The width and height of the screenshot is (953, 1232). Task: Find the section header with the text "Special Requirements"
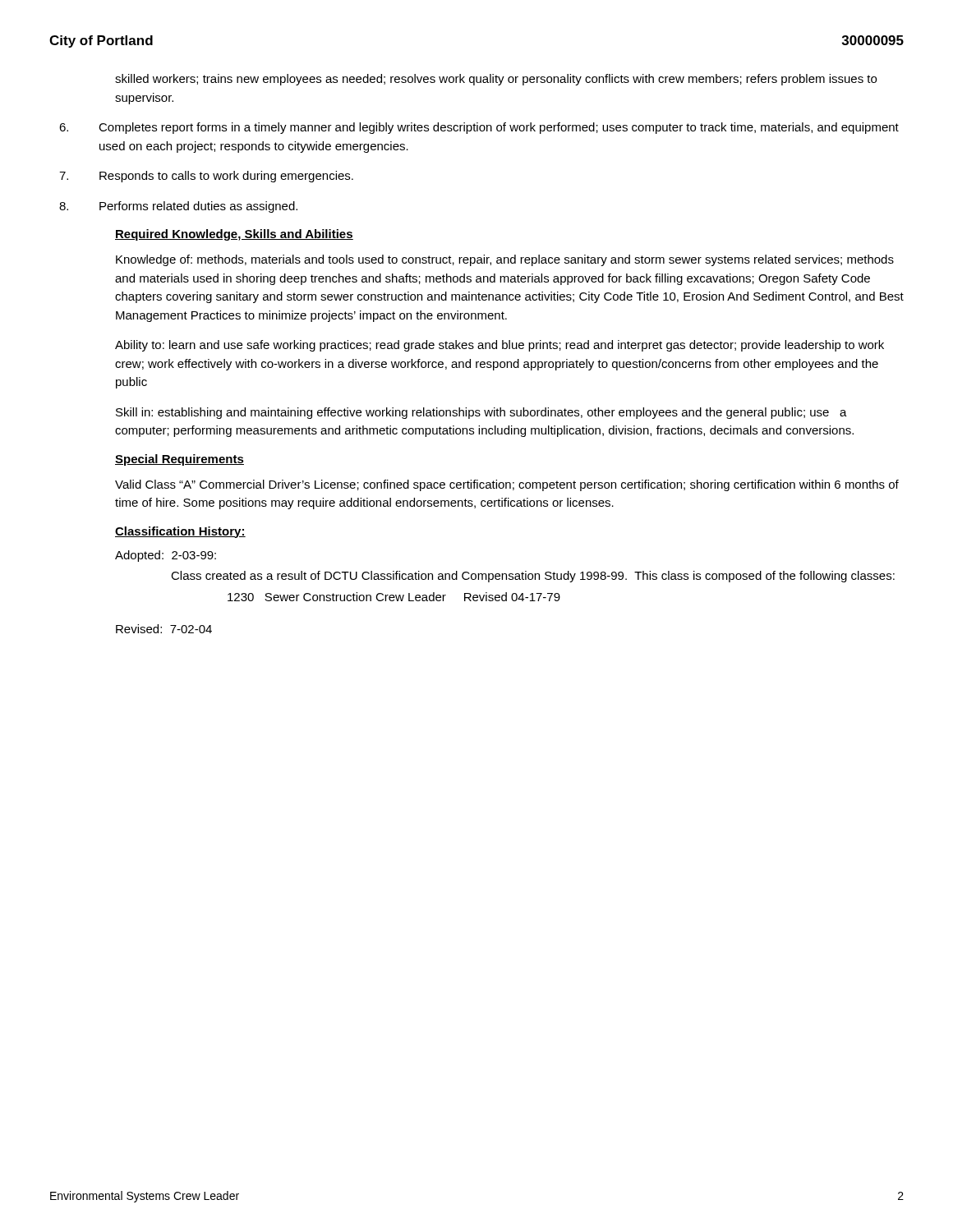[179, 458]
